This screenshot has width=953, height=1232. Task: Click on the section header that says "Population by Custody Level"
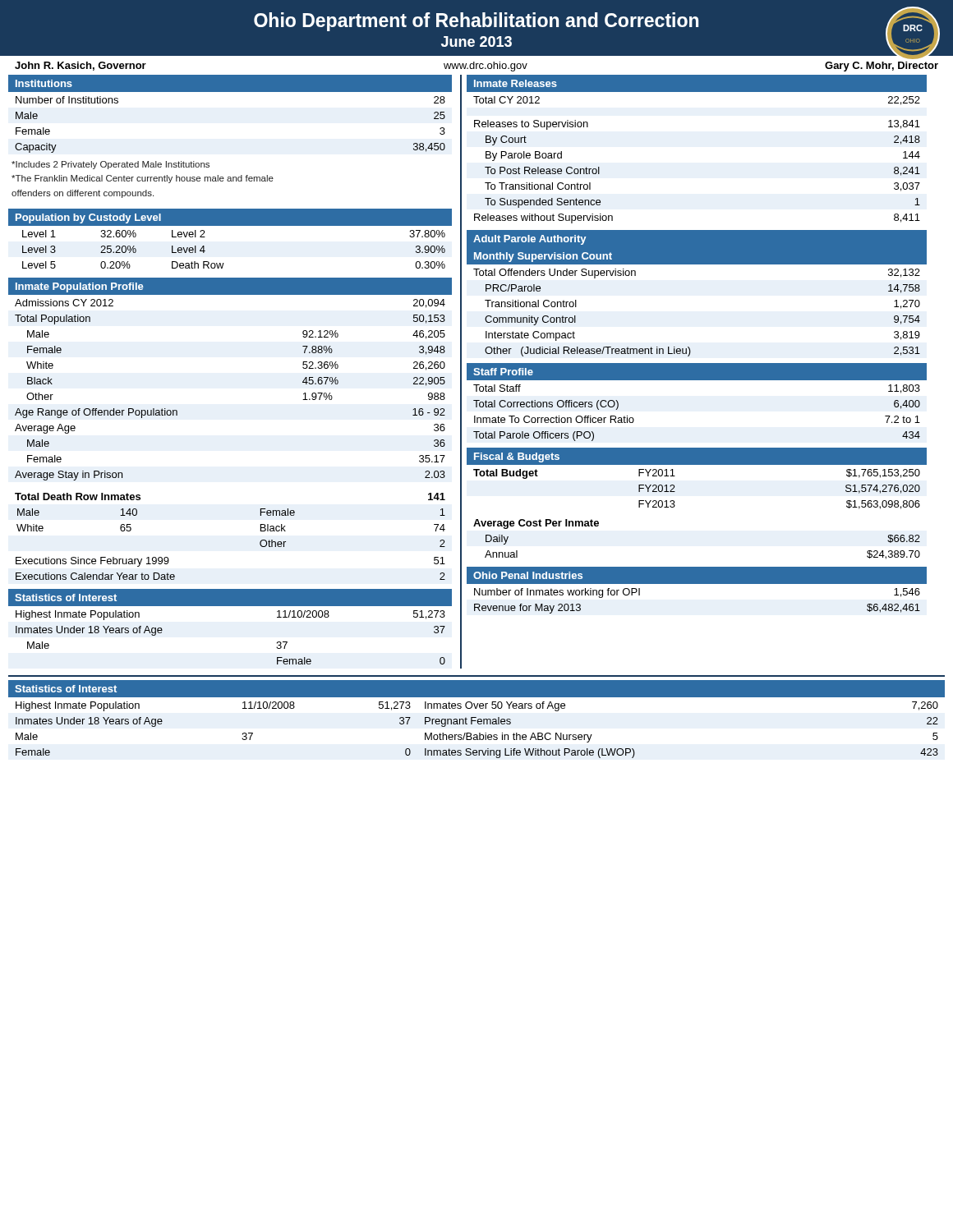[88, 217]
